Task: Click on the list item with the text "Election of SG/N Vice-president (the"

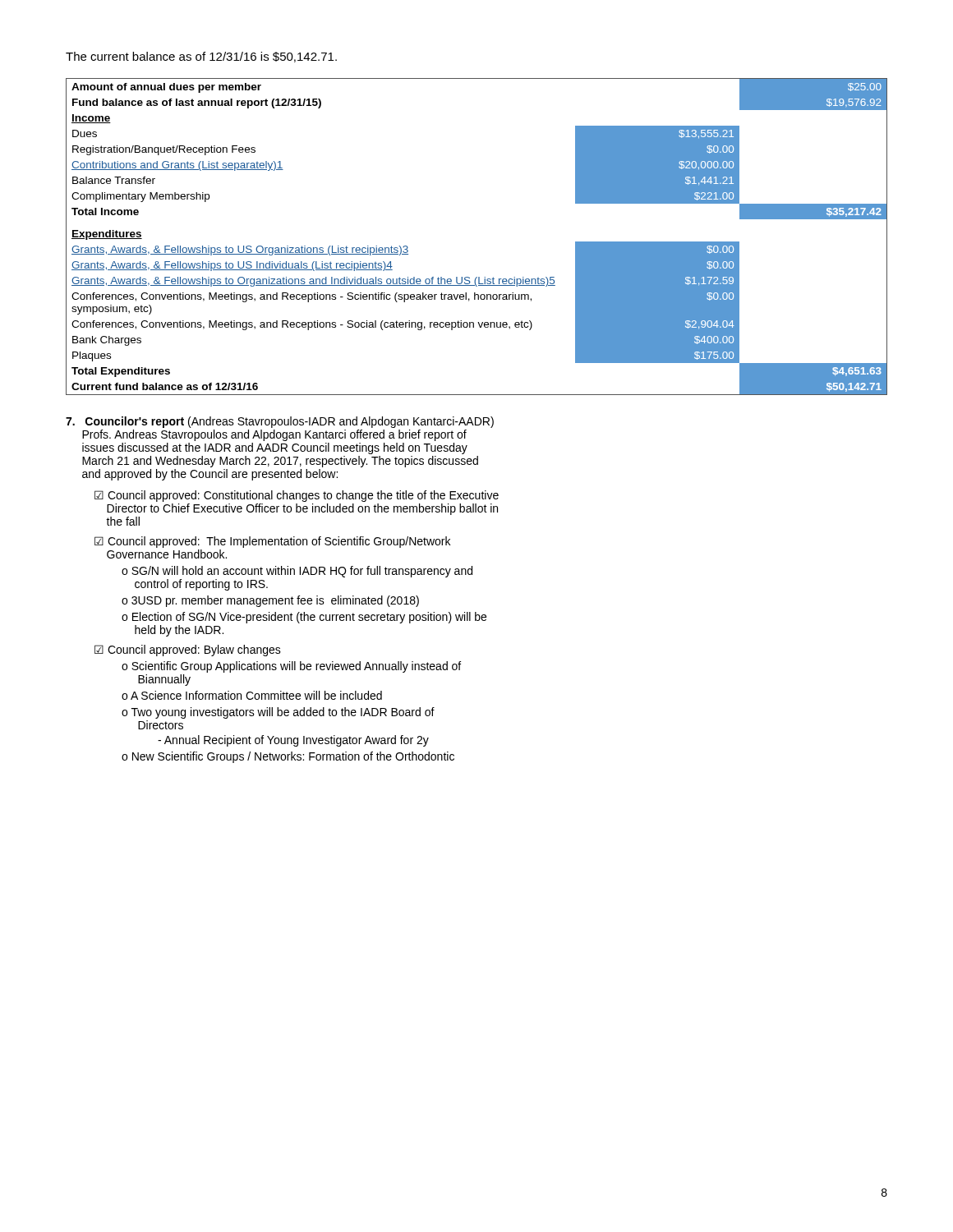Action: 304,623
